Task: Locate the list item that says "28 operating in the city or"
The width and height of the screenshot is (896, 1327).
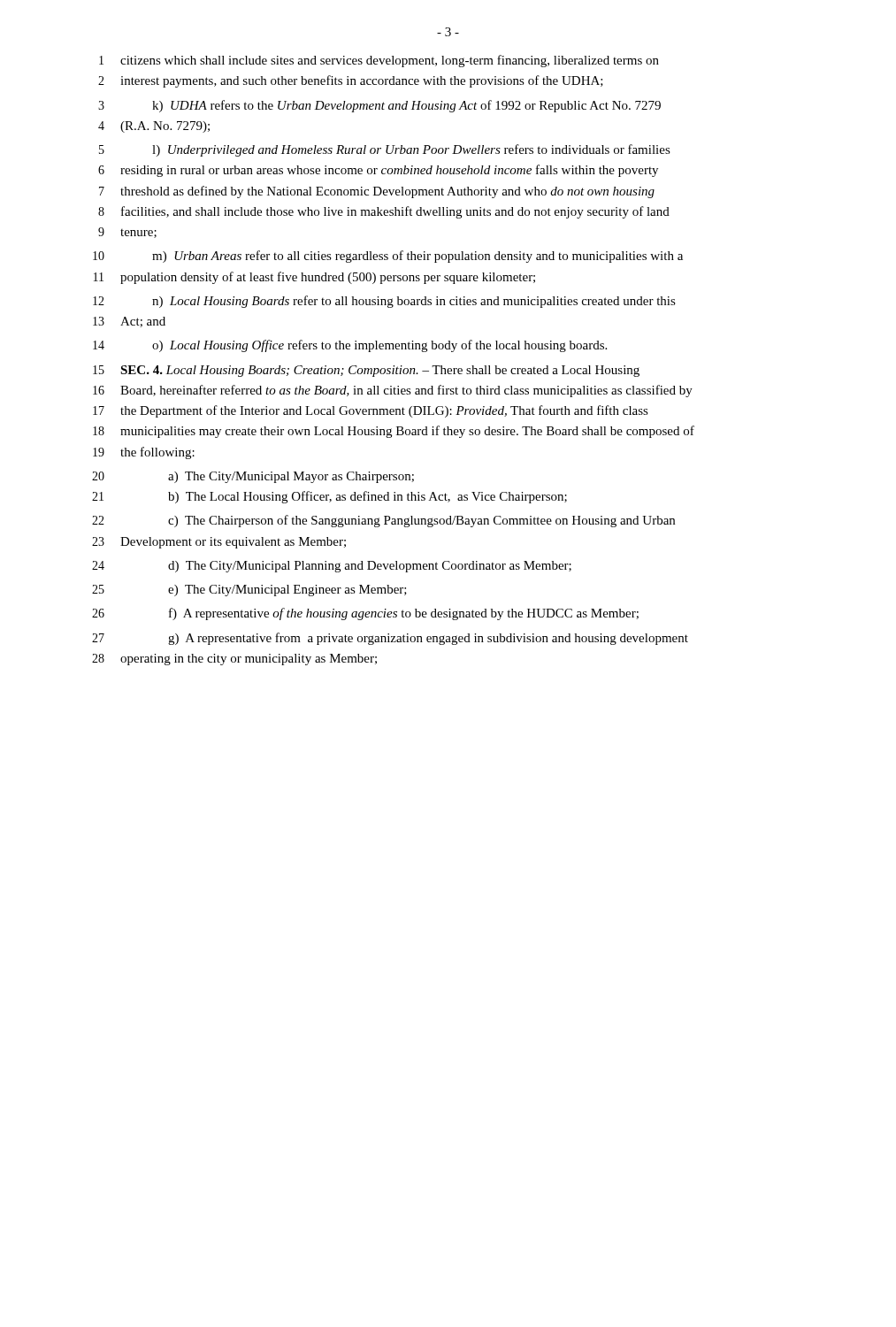Action: click(234, 660)
